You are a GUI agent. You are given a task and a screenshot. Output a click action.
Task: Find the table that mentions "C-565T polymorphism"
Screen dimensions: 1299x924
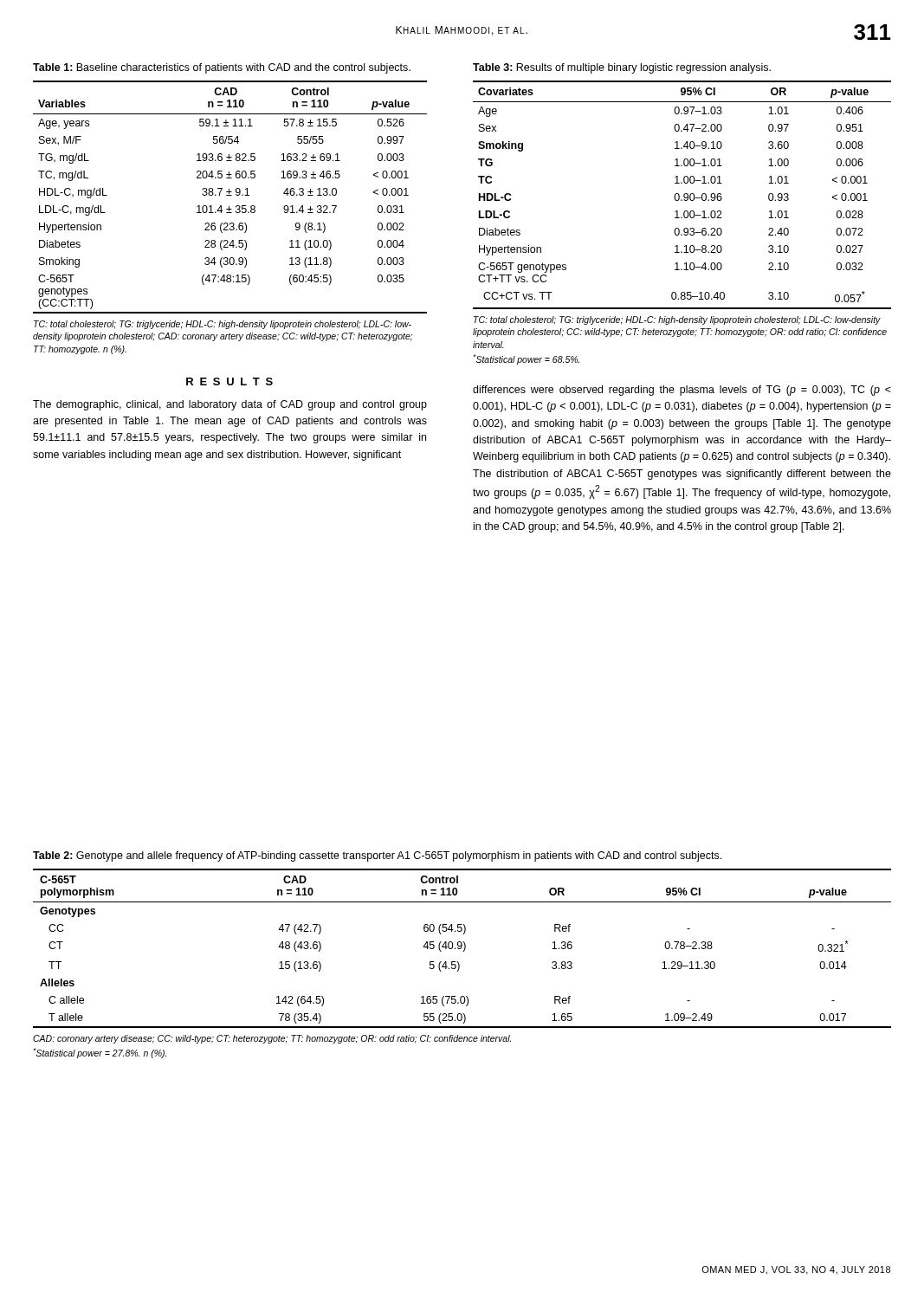tap(462, 948)
